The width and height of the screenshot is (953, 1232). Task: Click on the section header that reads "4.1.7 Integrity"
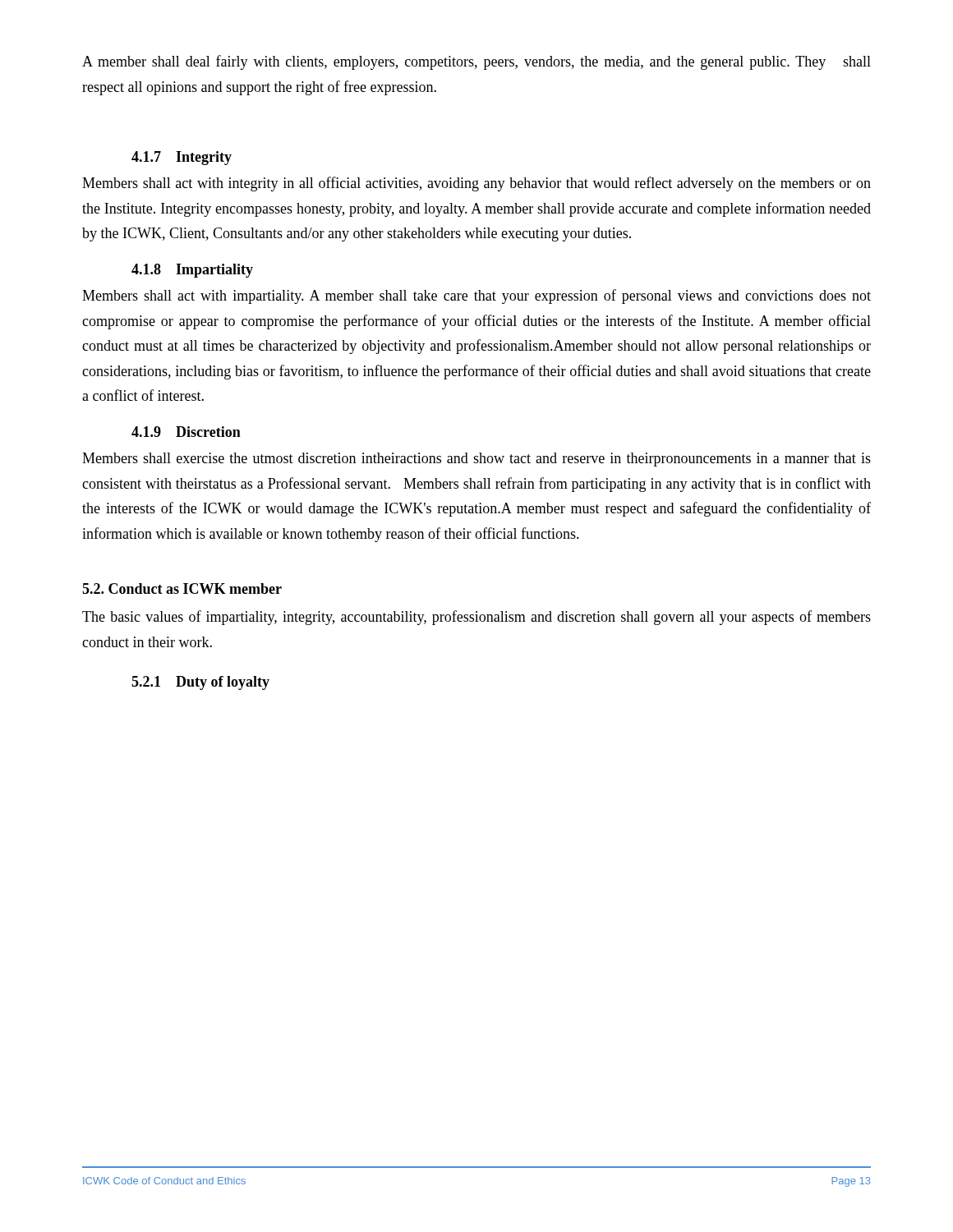(x=182, y=157)
